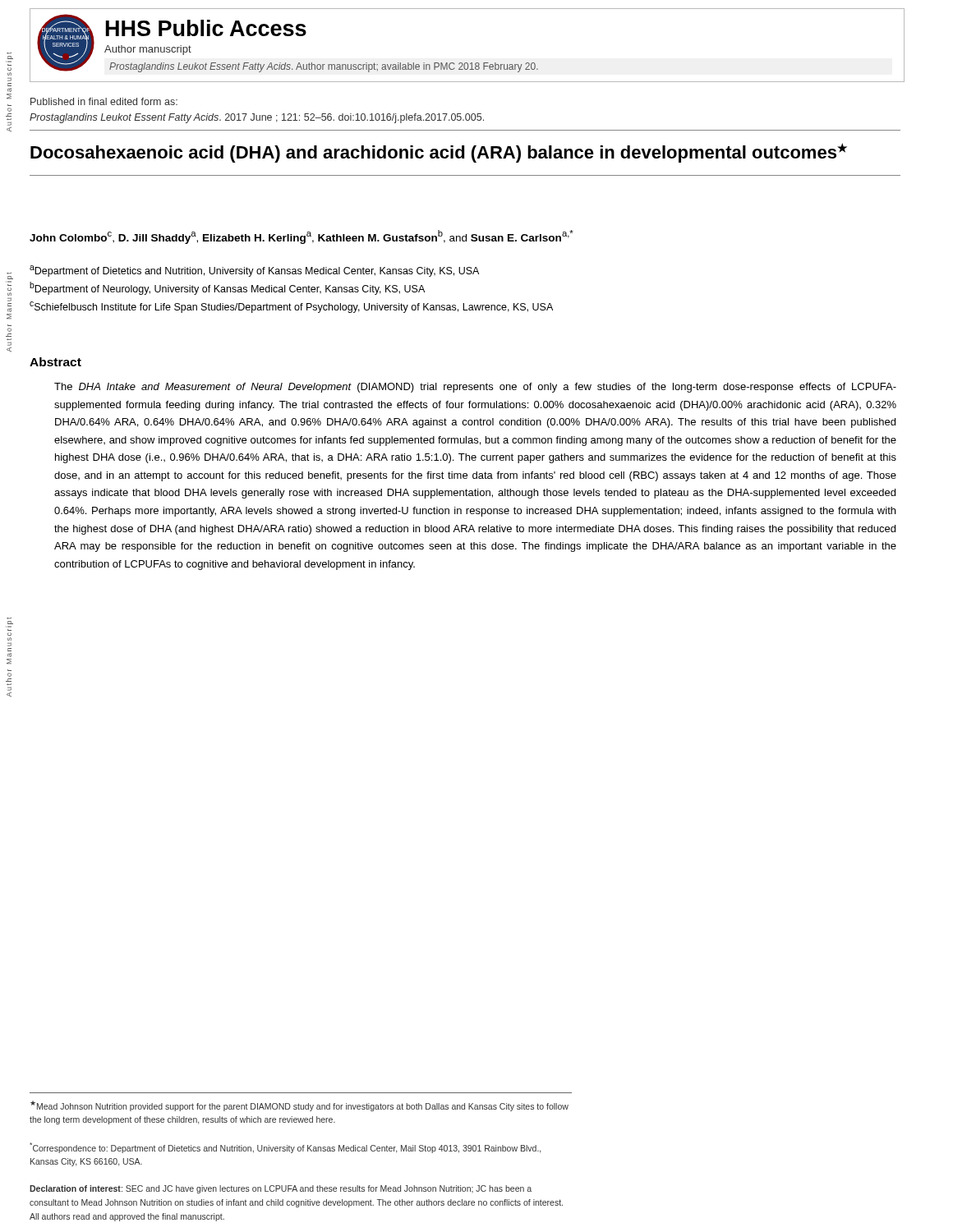Where is the passage that starts "★Mead Johnson Nutrition provided"?
The width and height of the screenshot is (953, 1232).
pos(299,1160)
